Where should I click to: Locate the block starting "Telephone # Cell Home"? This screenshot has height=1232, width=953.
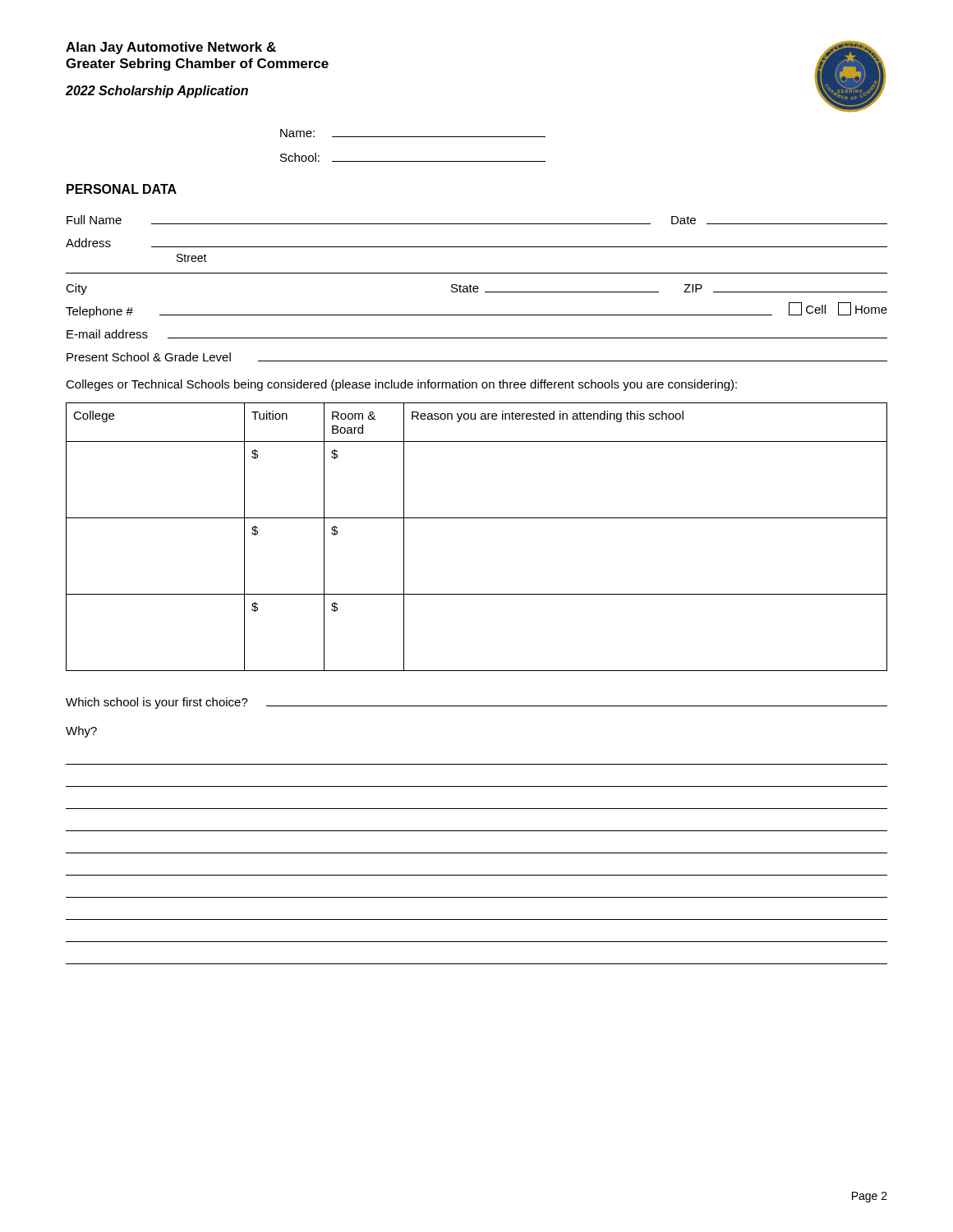476,309
